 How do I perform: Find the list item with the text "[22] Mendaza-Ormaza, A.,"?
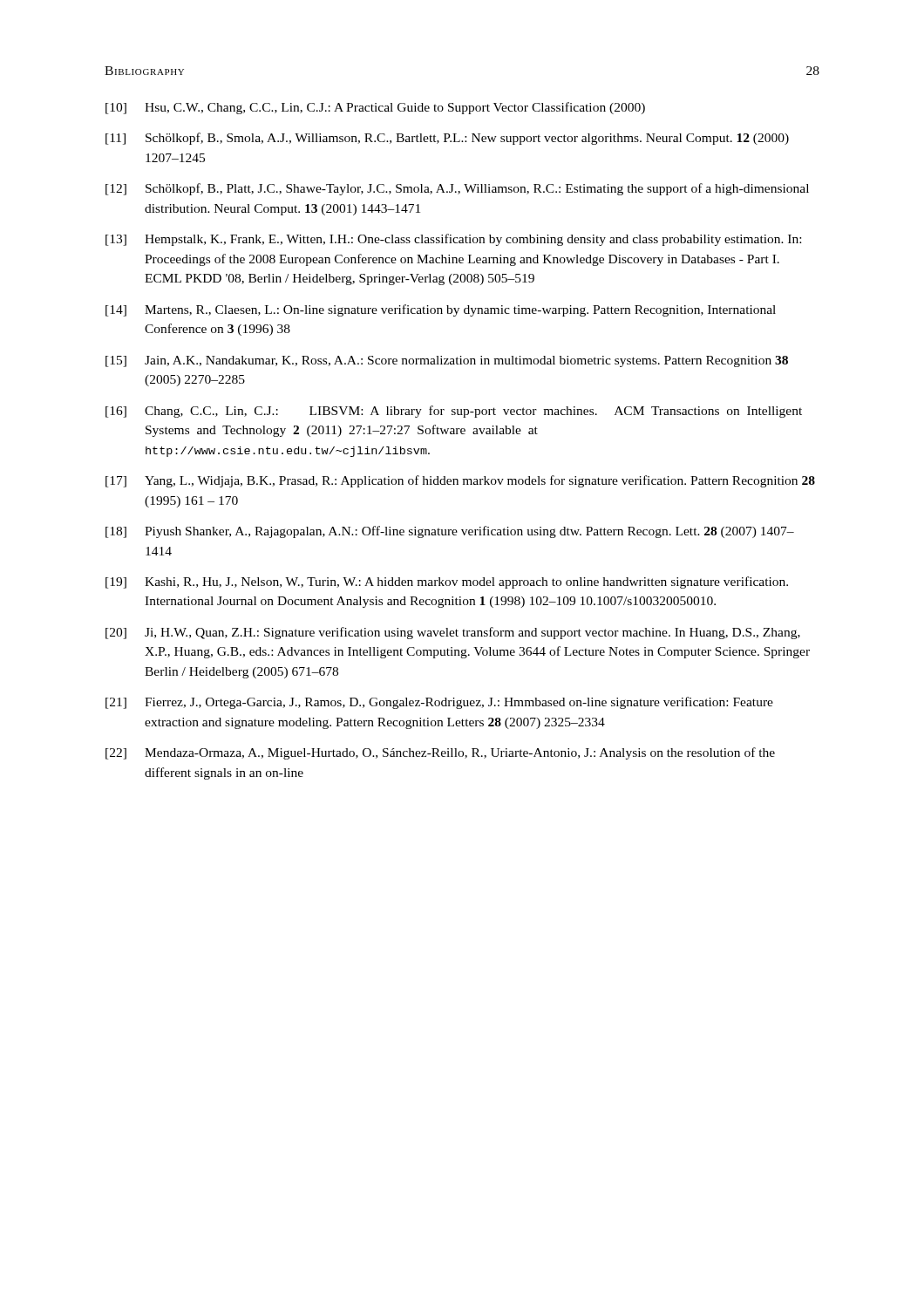462,763
